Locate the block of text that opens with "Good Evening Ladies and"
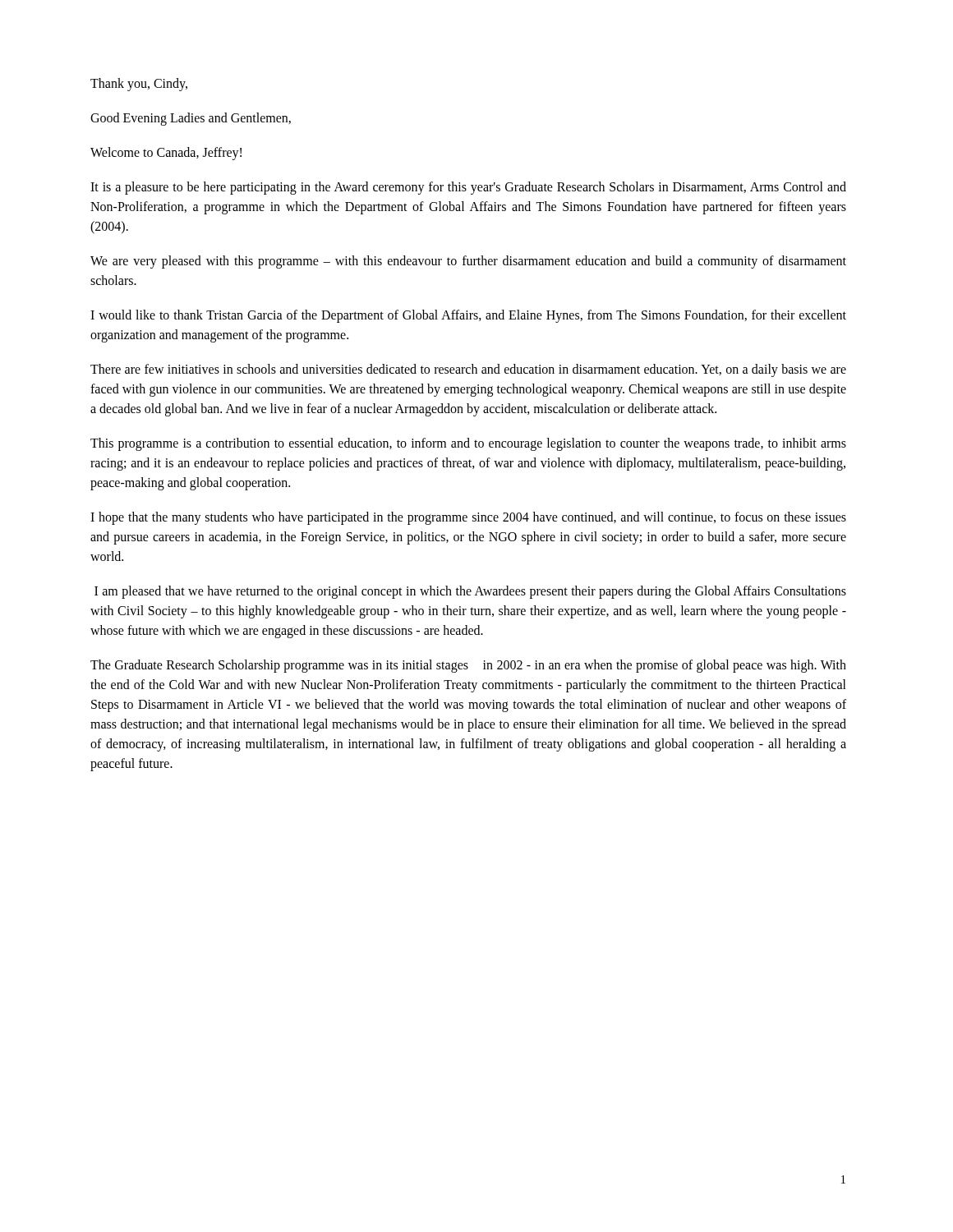The height and width of the screenshot is (1232, 953). coord(191,118)
